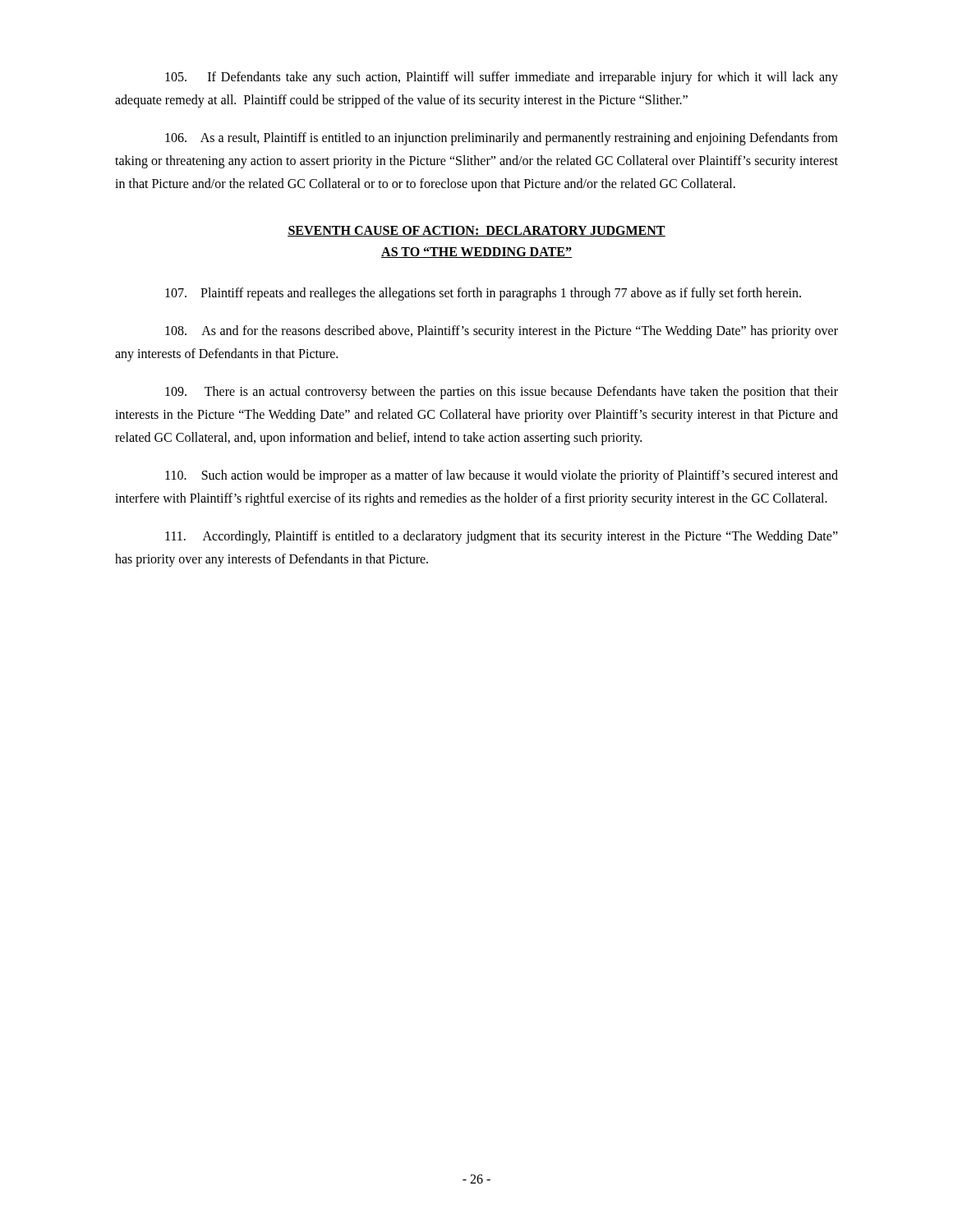Viewport: 953px width, 1232px height.
Task: Locate the region starting "If Defendants take any such"
Action: tap(476, 88)
